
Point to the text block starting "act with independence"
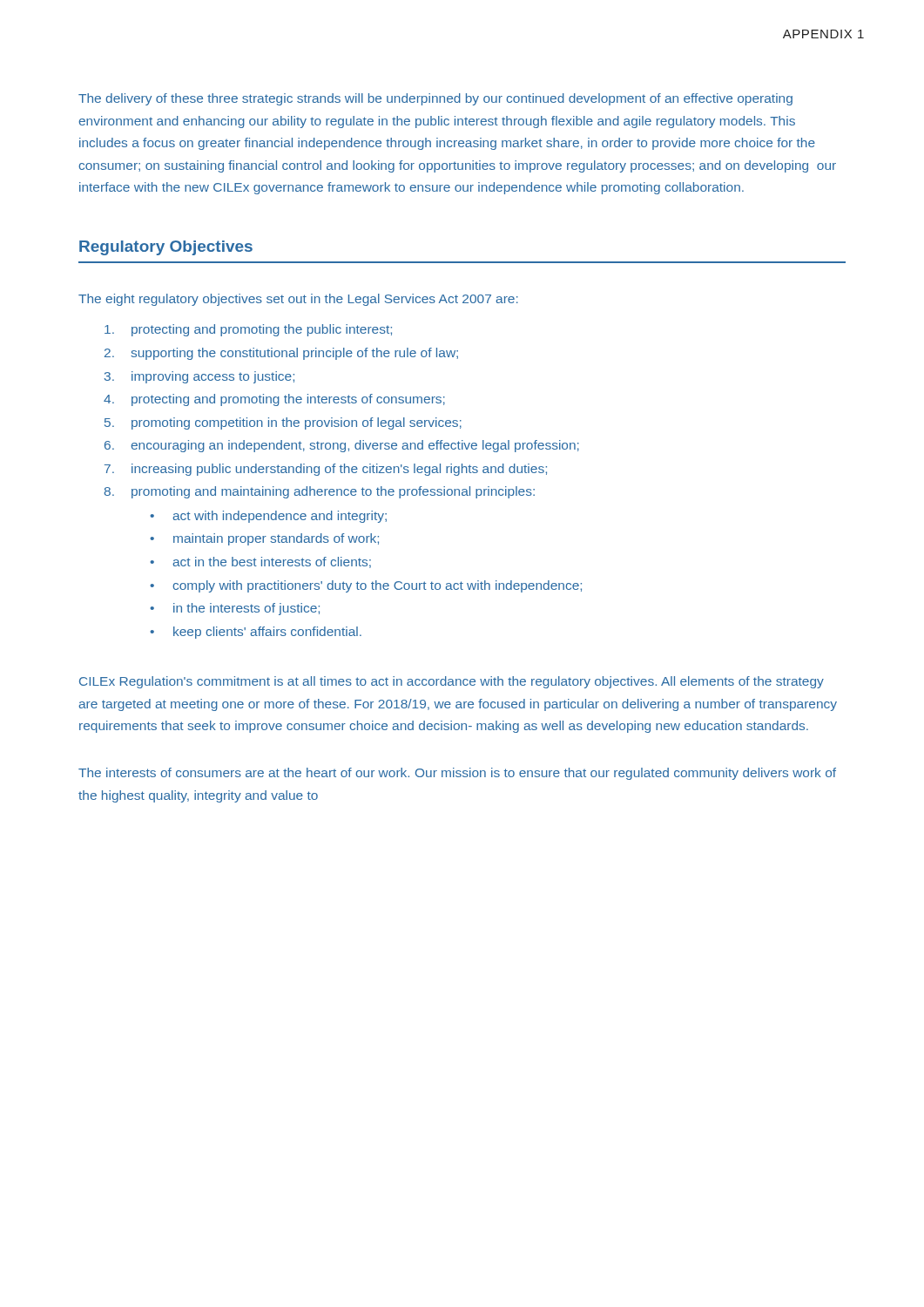pos(268,517)
